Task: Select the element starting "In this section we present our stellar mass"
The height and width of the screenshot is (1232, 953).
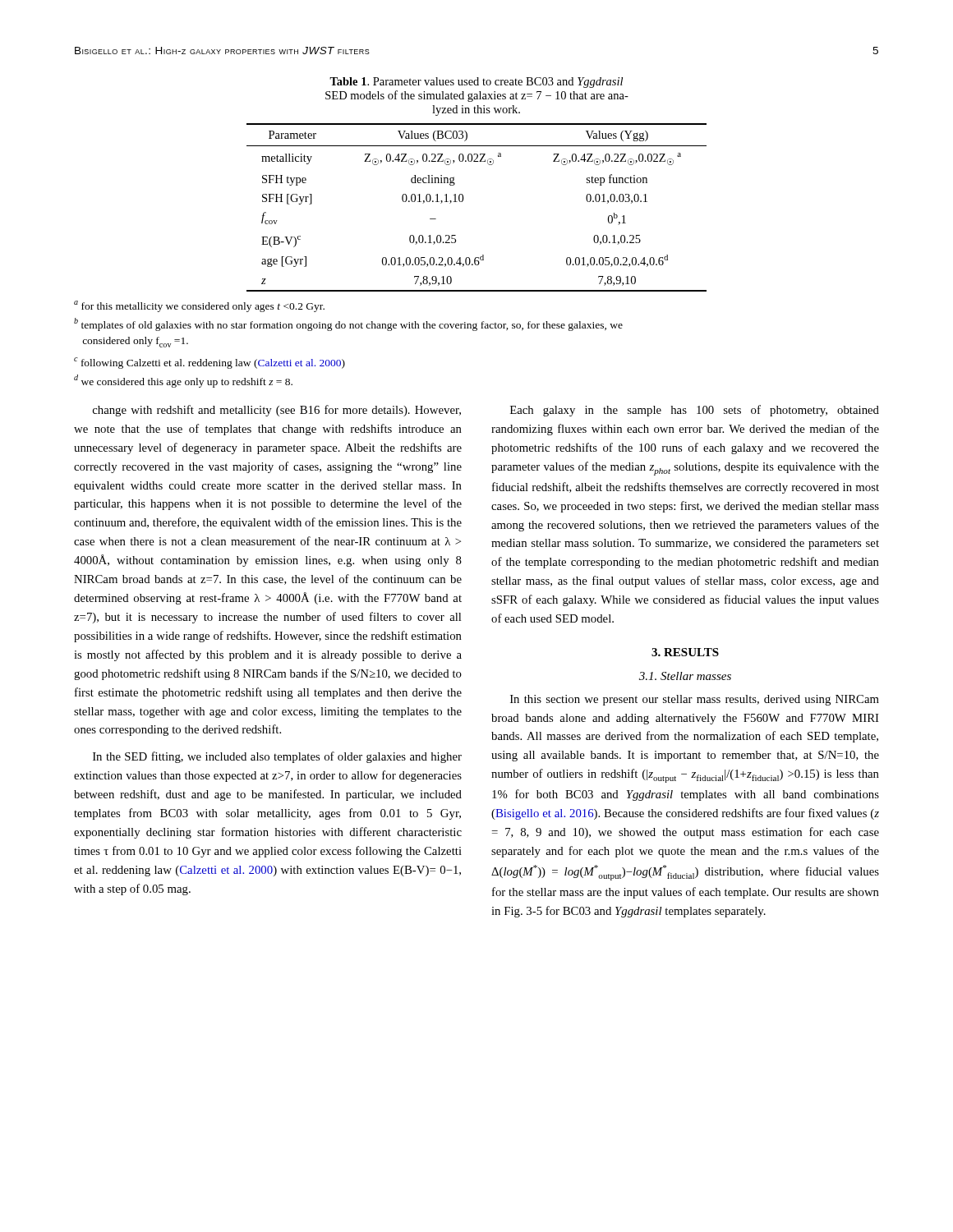Action: pyautogui.click(x=685, y=805)
